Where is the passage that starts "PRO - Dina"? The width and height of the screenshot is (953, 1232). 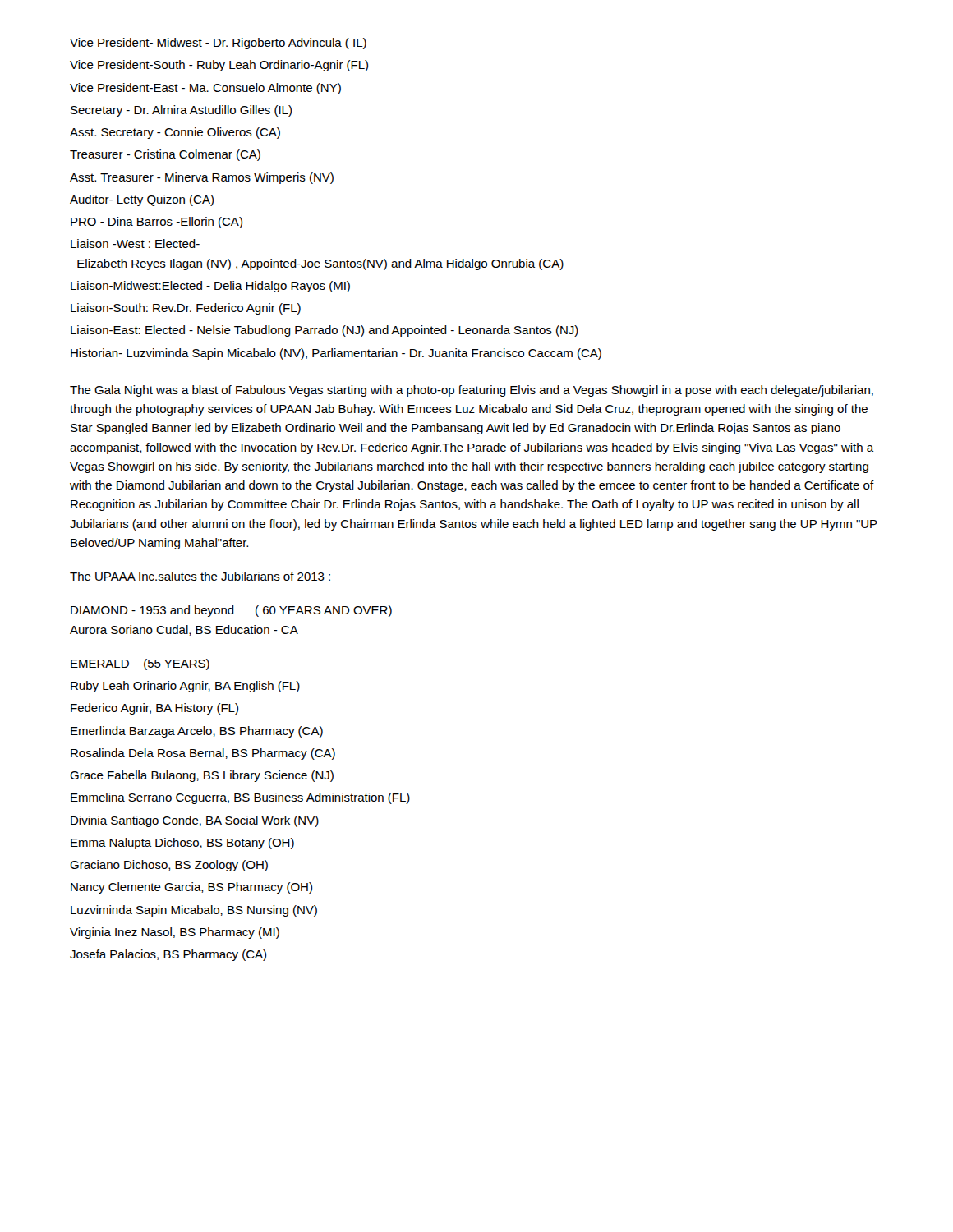156,221
